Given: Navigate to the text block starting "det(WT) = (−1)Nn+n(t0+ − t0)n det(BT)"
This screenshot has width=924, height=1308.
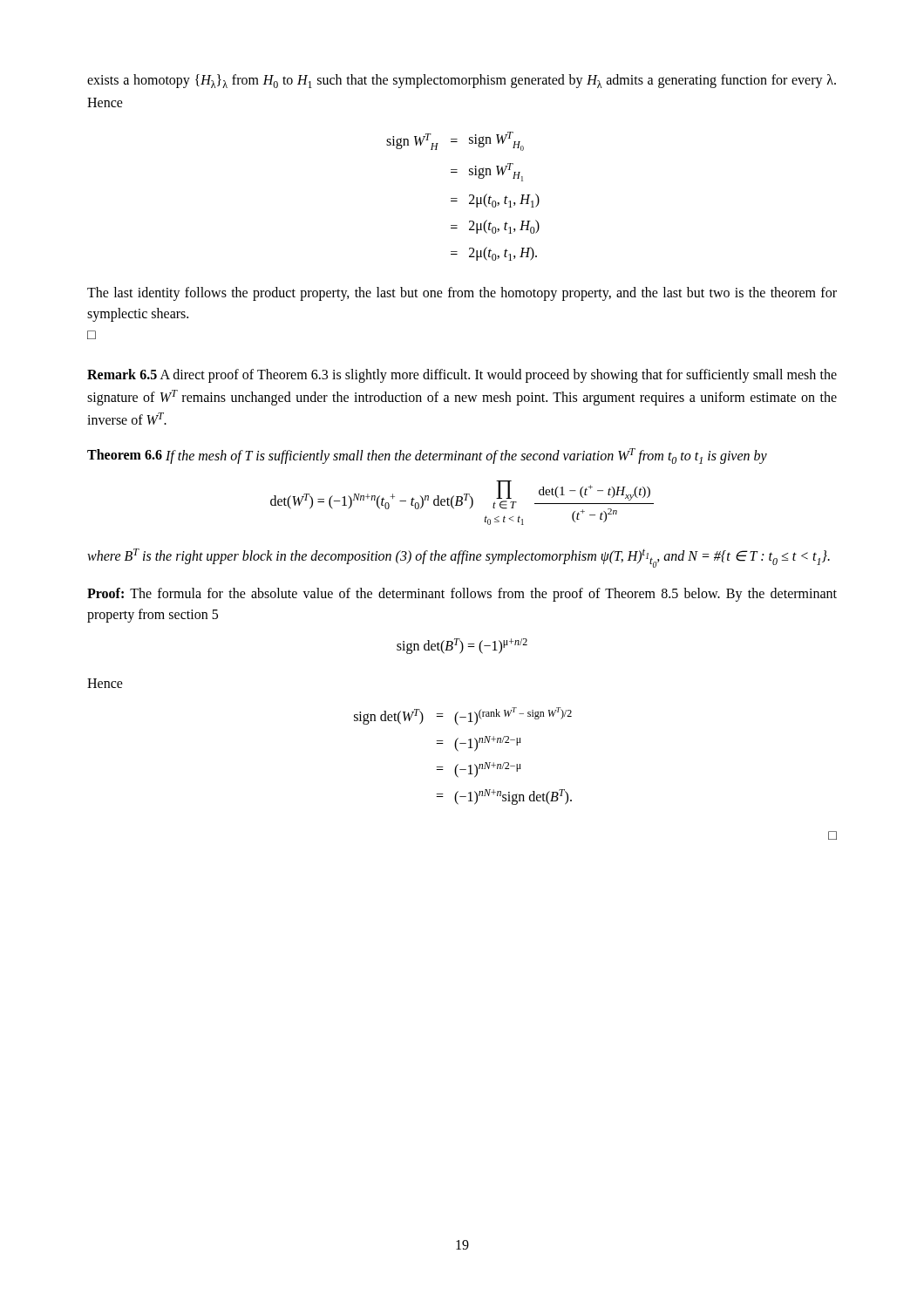Looking at the screenshot, I should click(462, 502).
